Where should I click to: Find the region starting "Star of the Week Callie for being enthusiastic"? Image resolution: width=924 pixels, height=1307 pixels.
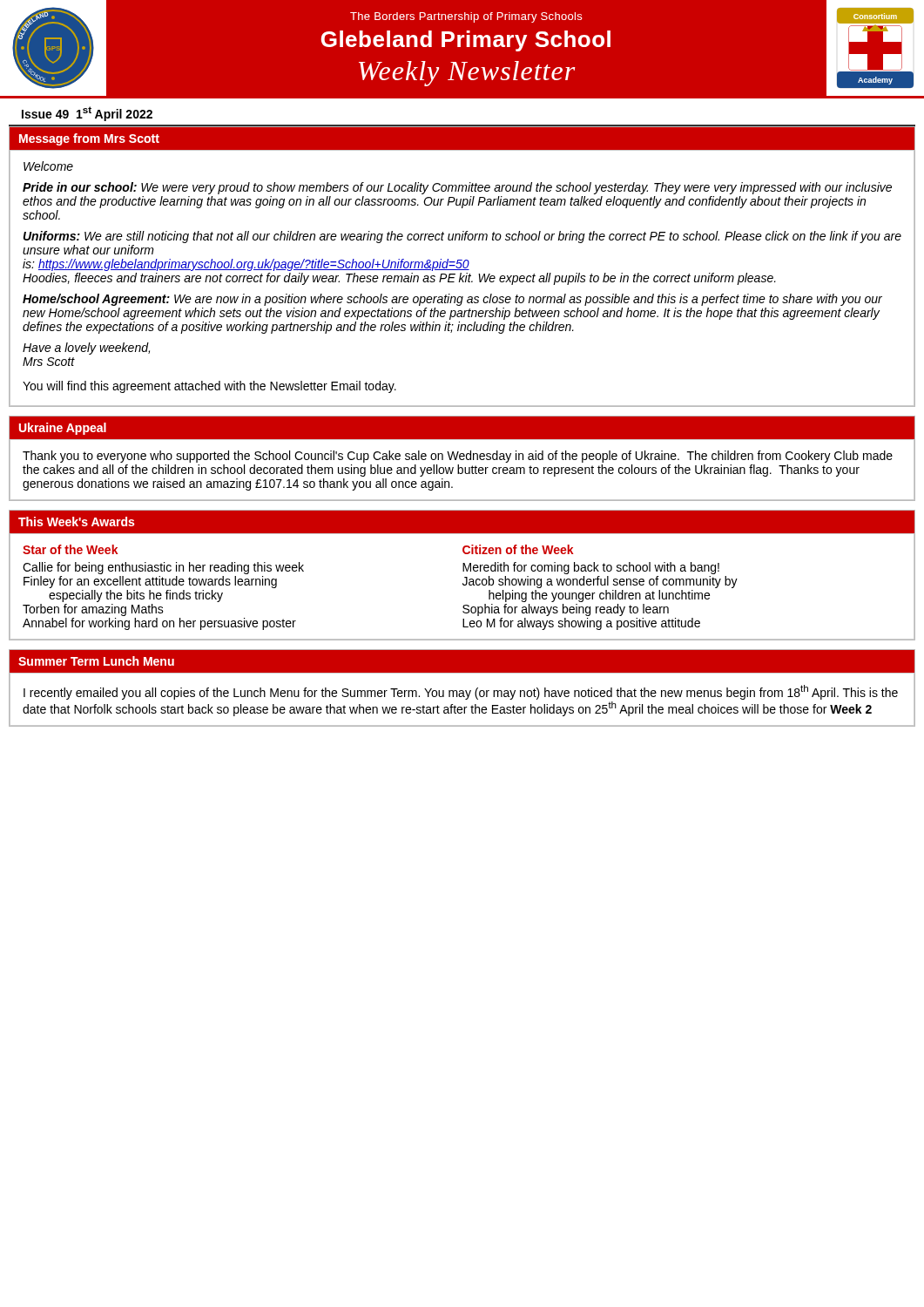click(462, 586)
